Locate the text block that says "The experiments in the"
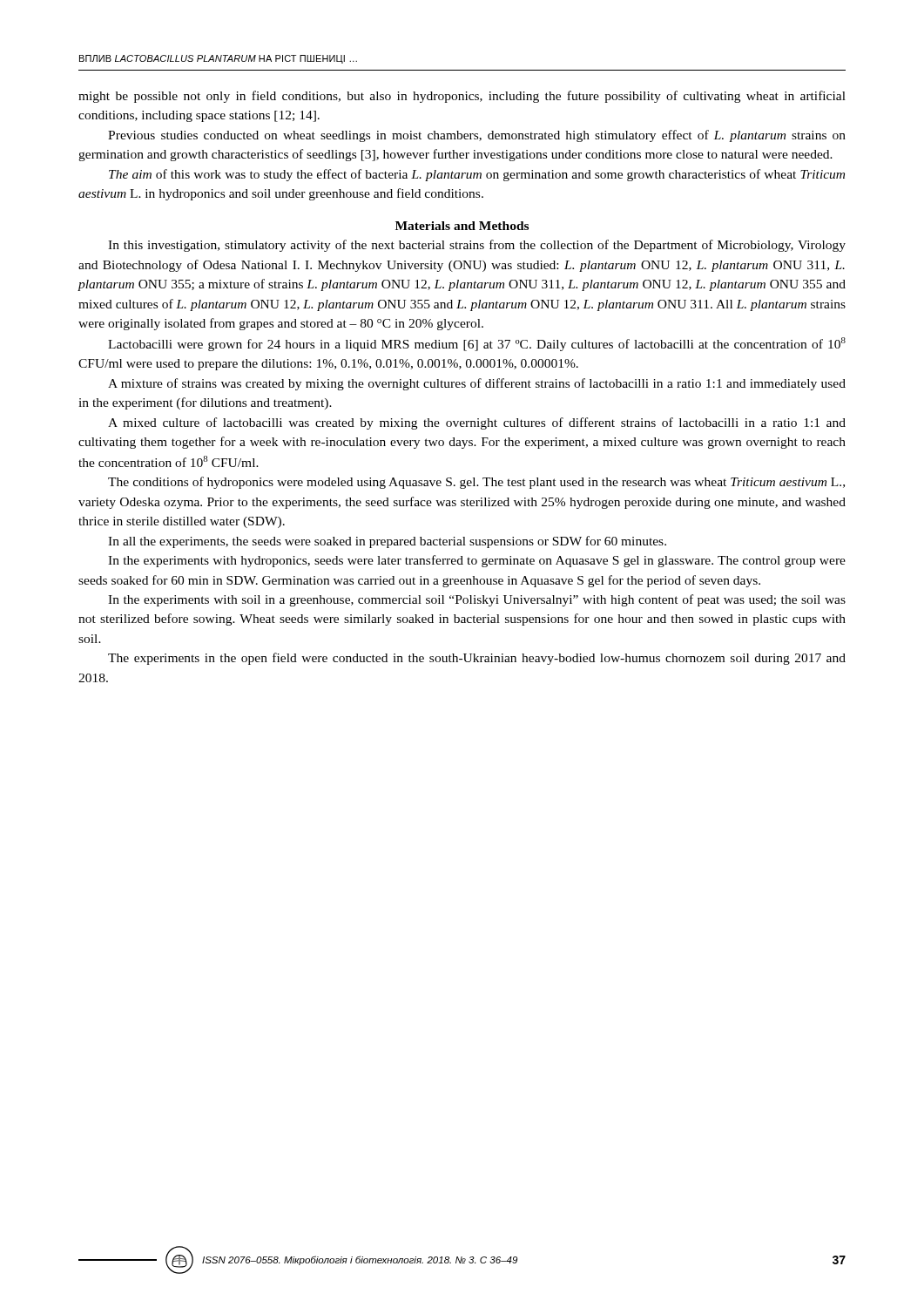Image resolution: width=924 pixels, height=1307 pixels. (462, 668)
